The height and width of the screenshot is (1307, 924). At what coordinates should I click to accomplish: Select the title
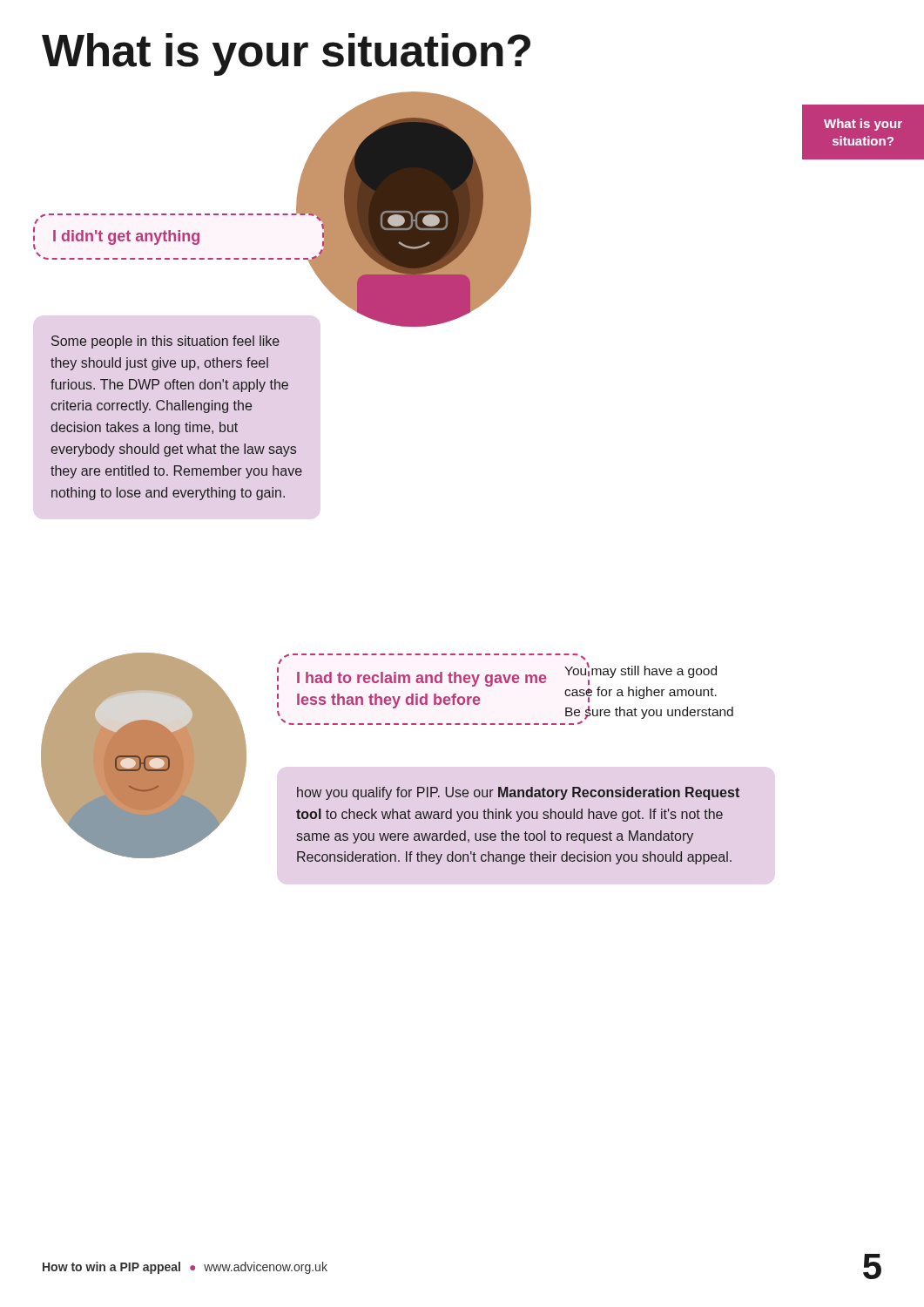[287, 51]
